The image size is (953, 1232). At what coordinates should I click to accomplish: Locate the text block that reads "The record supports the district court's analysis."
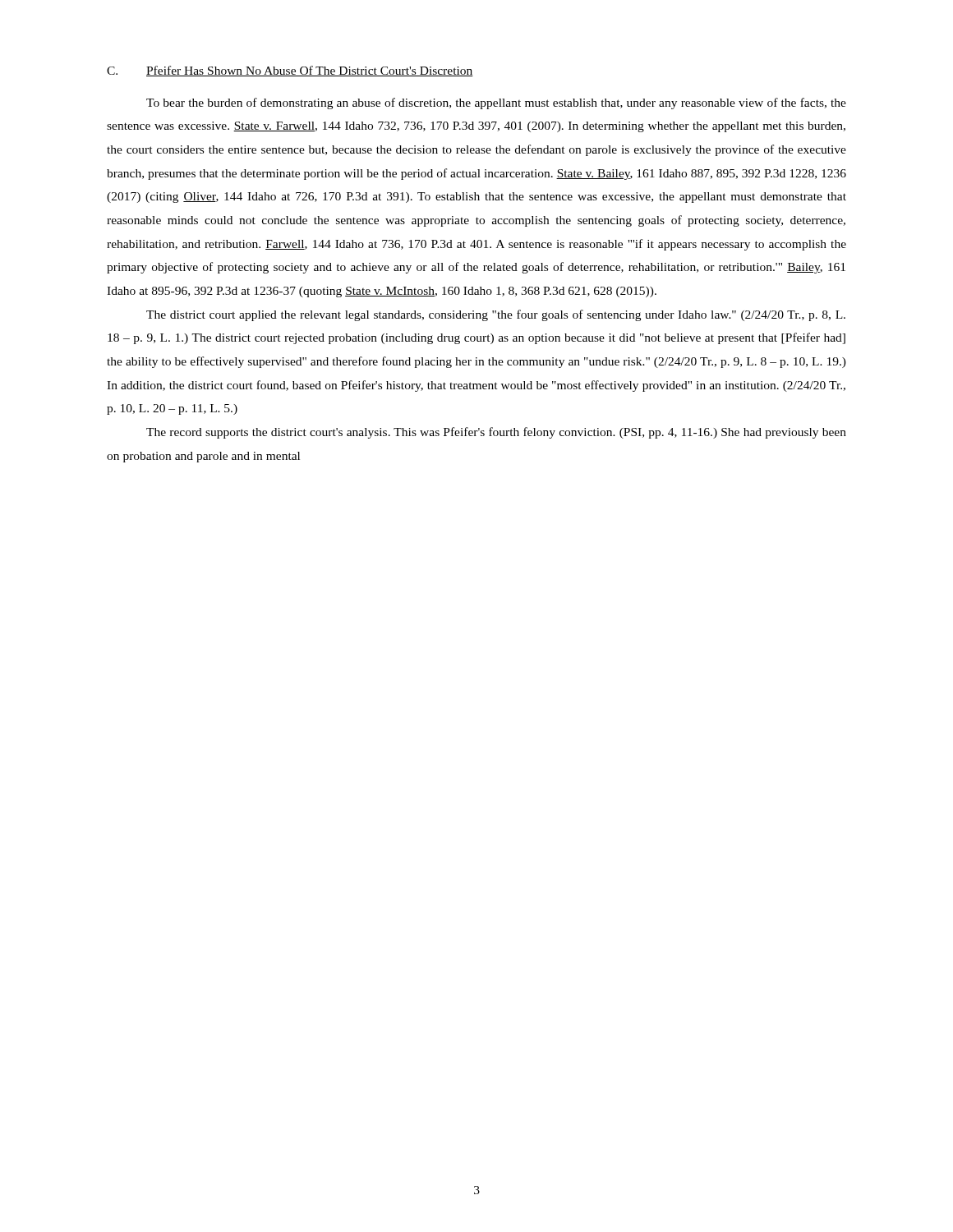pyautogui.click(x=476, y=443)
